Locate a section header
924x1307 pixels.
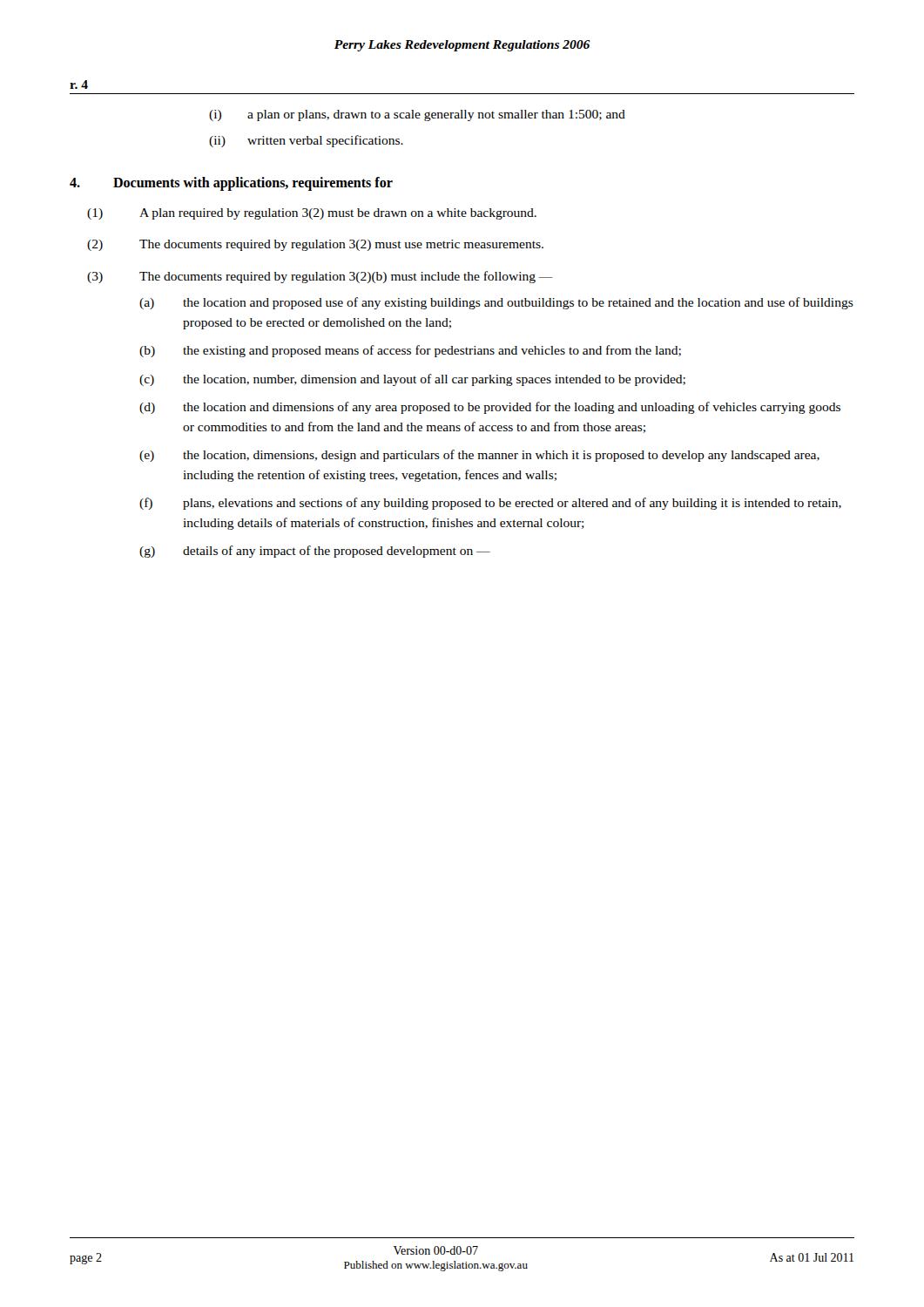[x=231, y=183]
